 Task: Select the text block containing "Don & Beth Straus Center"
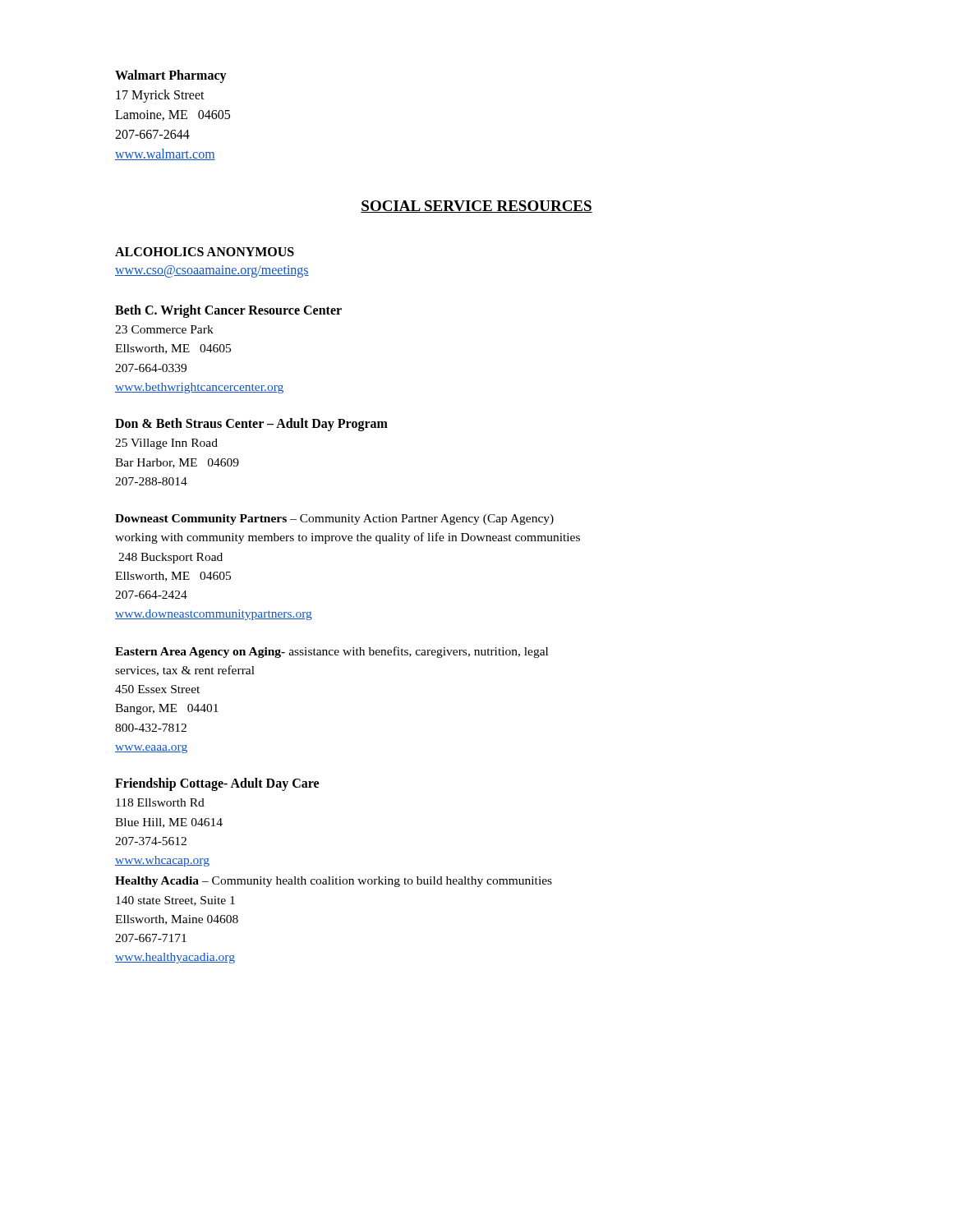251,425
